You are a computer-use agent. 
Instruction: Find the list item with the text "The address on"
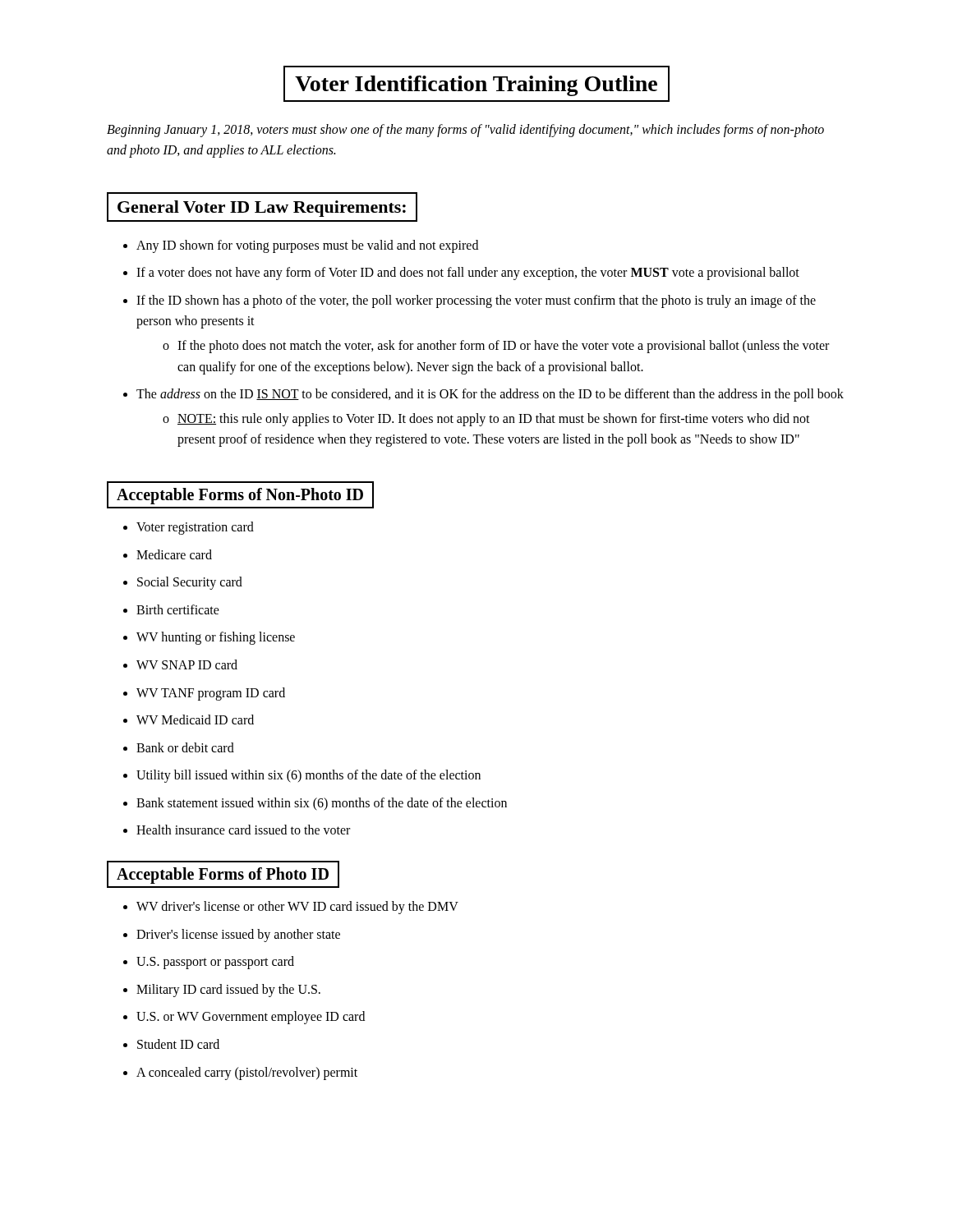pyautogui.click(x=491, y=419)
